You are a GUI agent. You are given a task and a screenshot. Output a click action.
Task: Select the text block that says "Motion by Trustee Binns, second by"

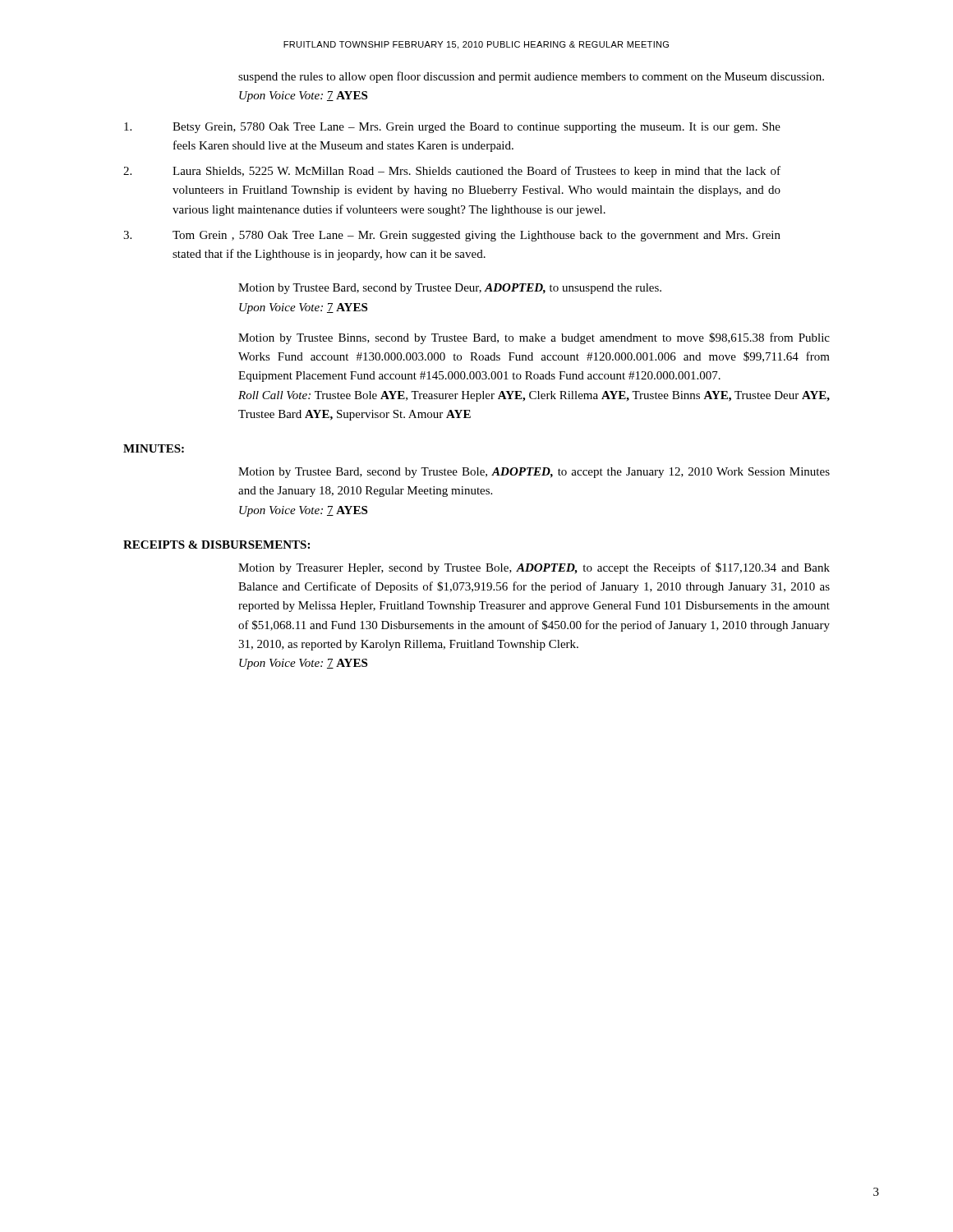coord(534,376)
